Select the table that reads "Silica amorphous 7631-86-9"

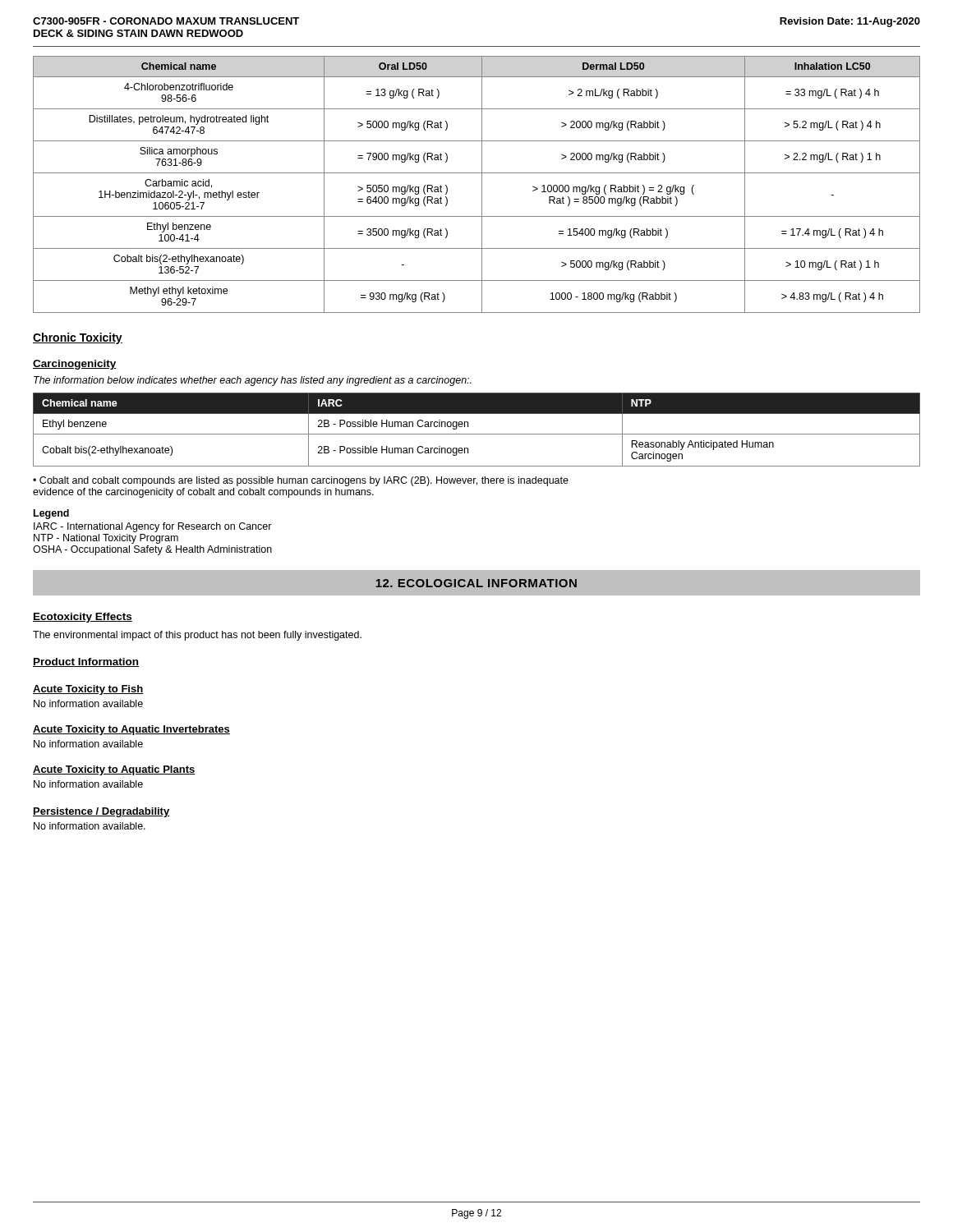point(476,184)
